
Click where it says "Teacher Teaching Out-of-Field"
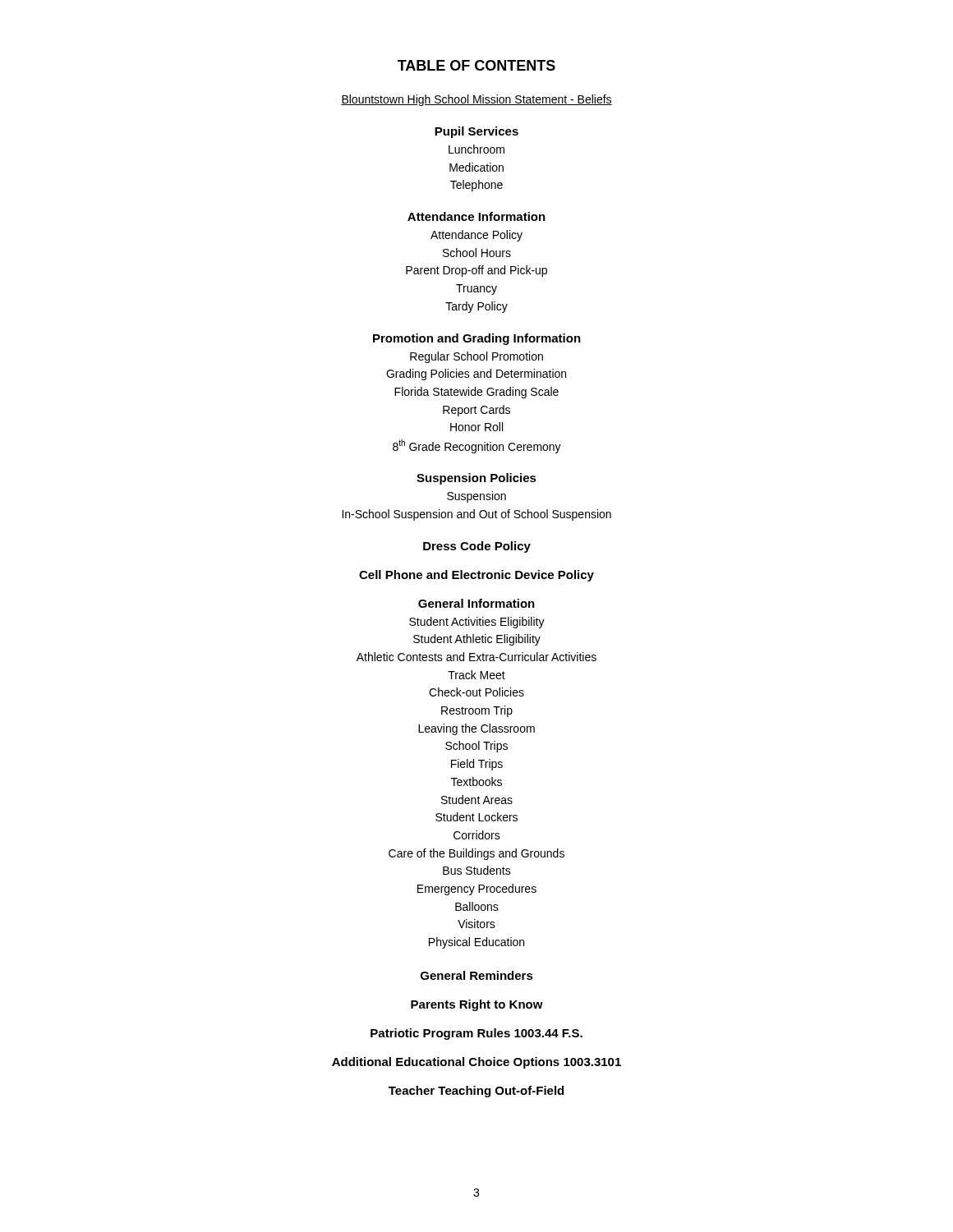(x=476, y=1090)
